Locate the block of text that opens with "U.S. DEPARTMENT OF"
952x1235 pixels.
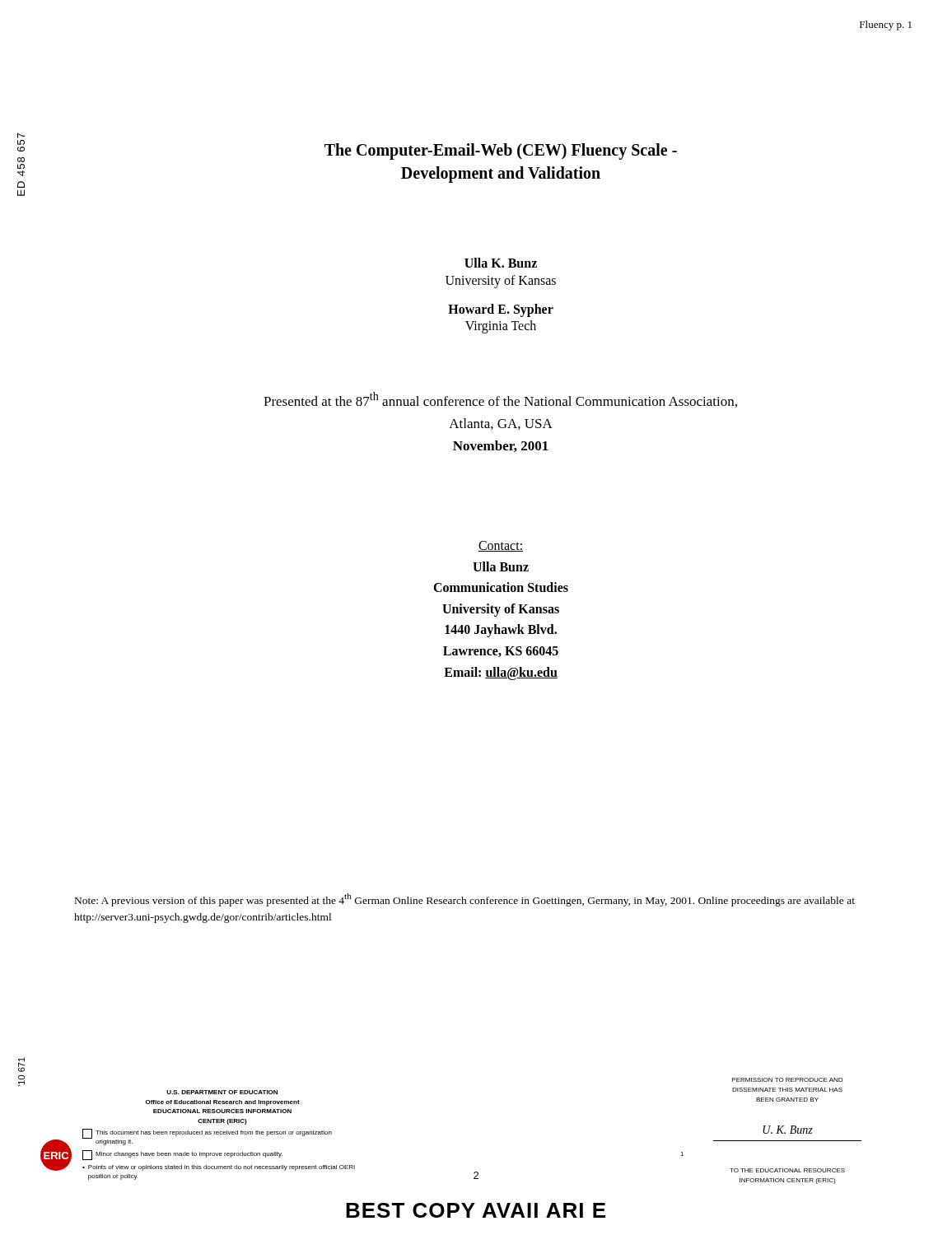click(x=222, y=1135)
